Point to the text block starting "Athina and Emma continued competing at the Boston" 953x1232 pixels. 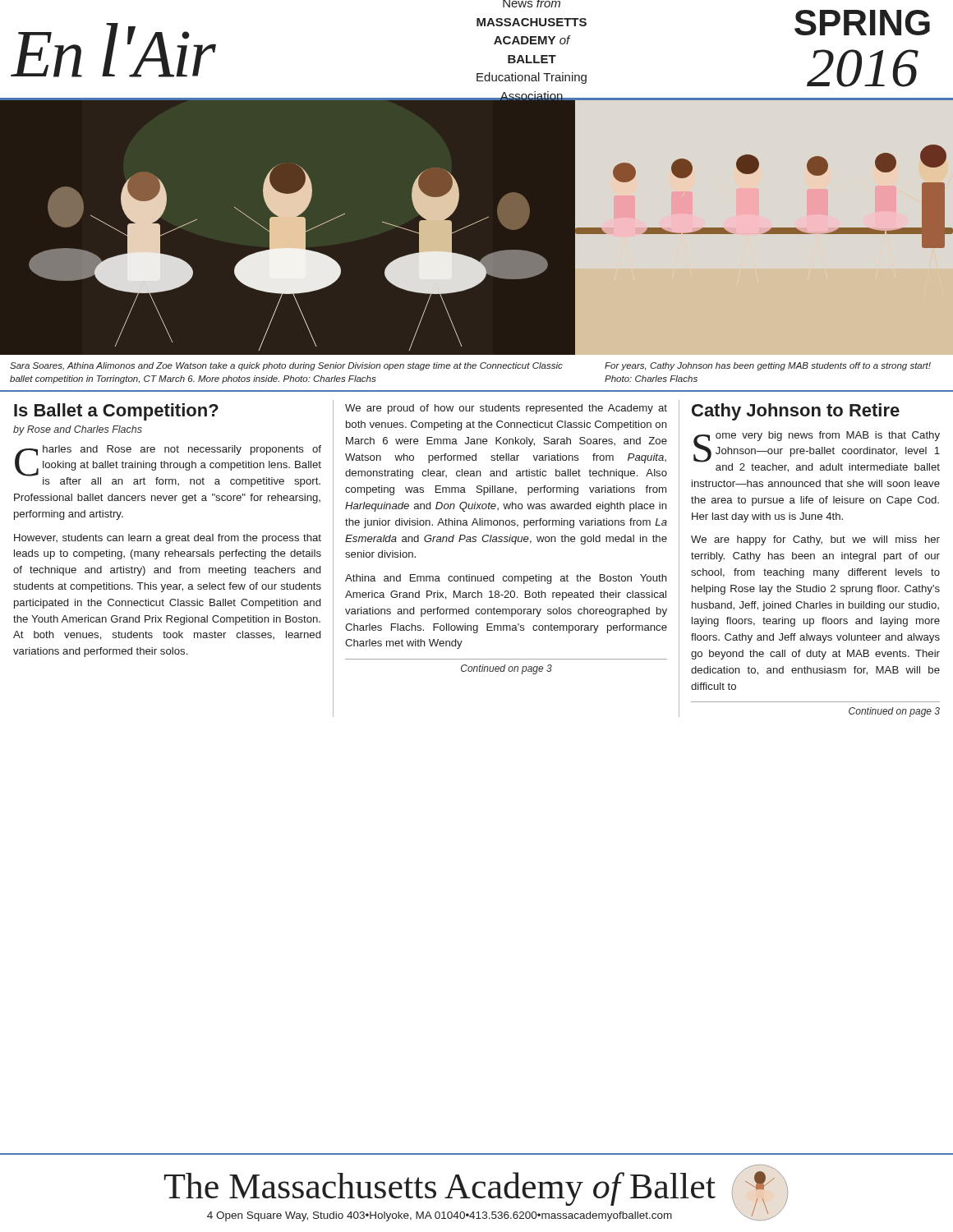506,610
